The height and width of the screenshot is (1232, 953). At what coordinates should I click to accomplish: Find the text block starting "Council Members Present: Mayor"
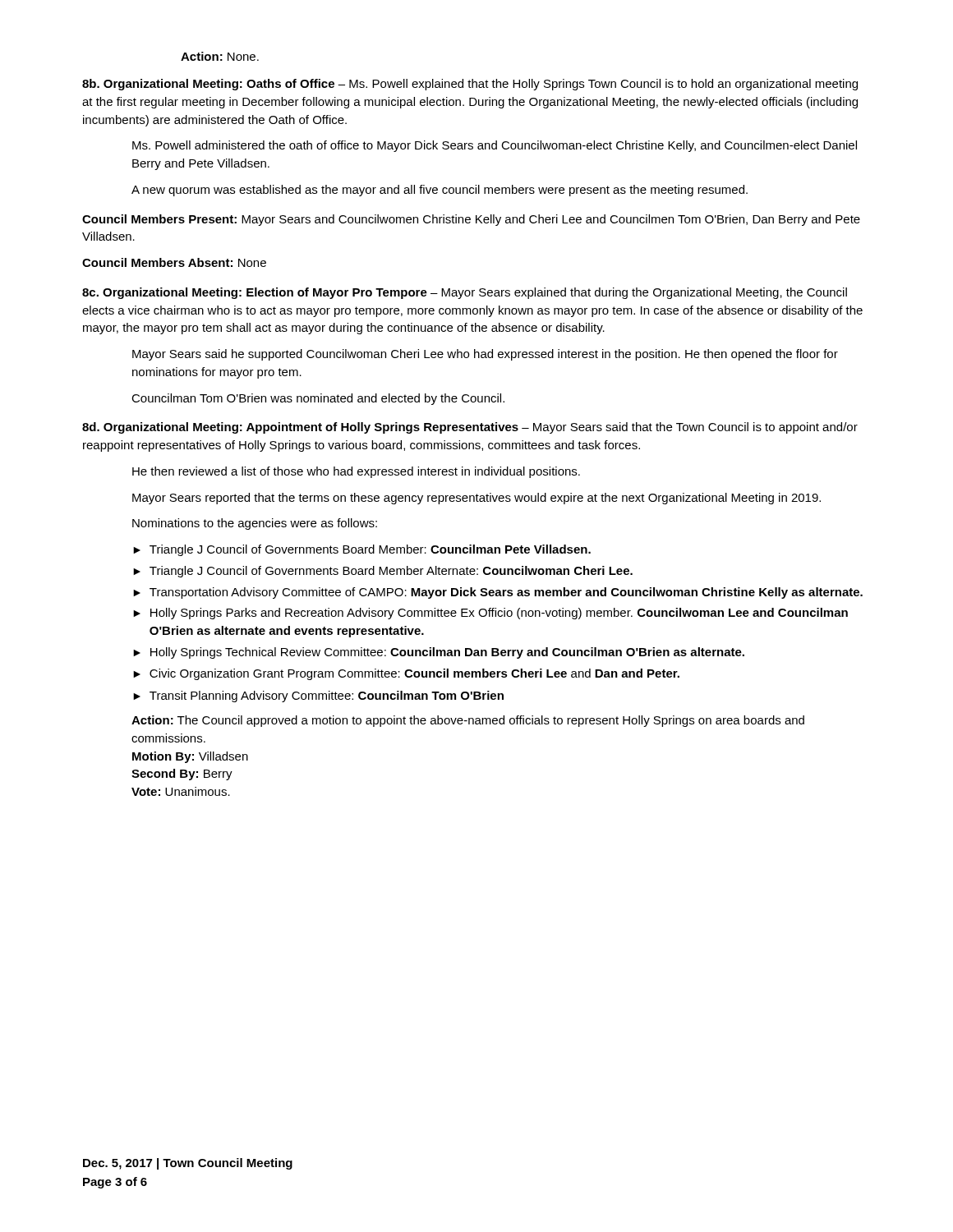pyautogui.click(x=471, y=227)
